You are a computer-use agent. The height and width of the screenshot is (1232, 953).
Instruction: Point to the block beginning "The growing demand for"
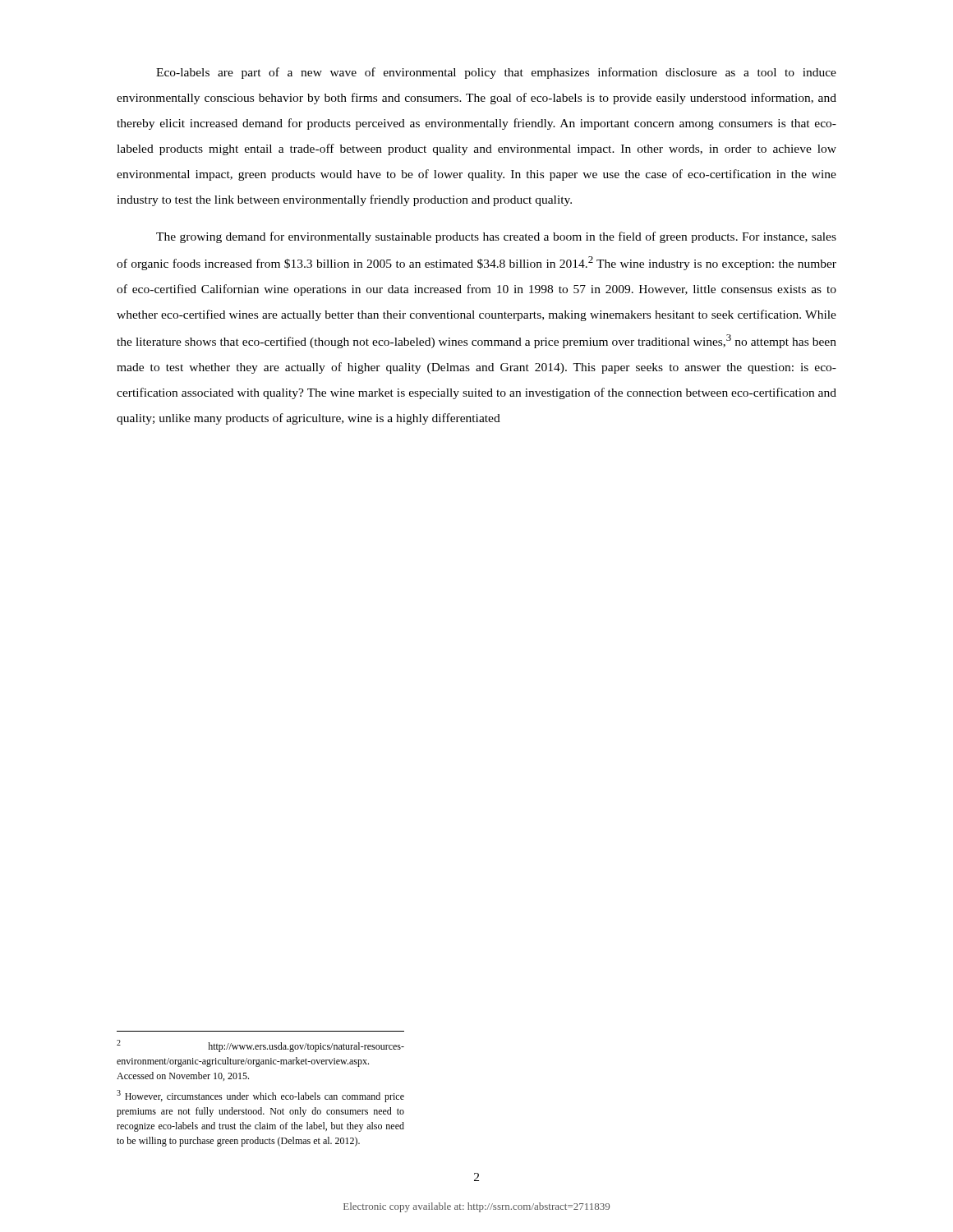476,327
